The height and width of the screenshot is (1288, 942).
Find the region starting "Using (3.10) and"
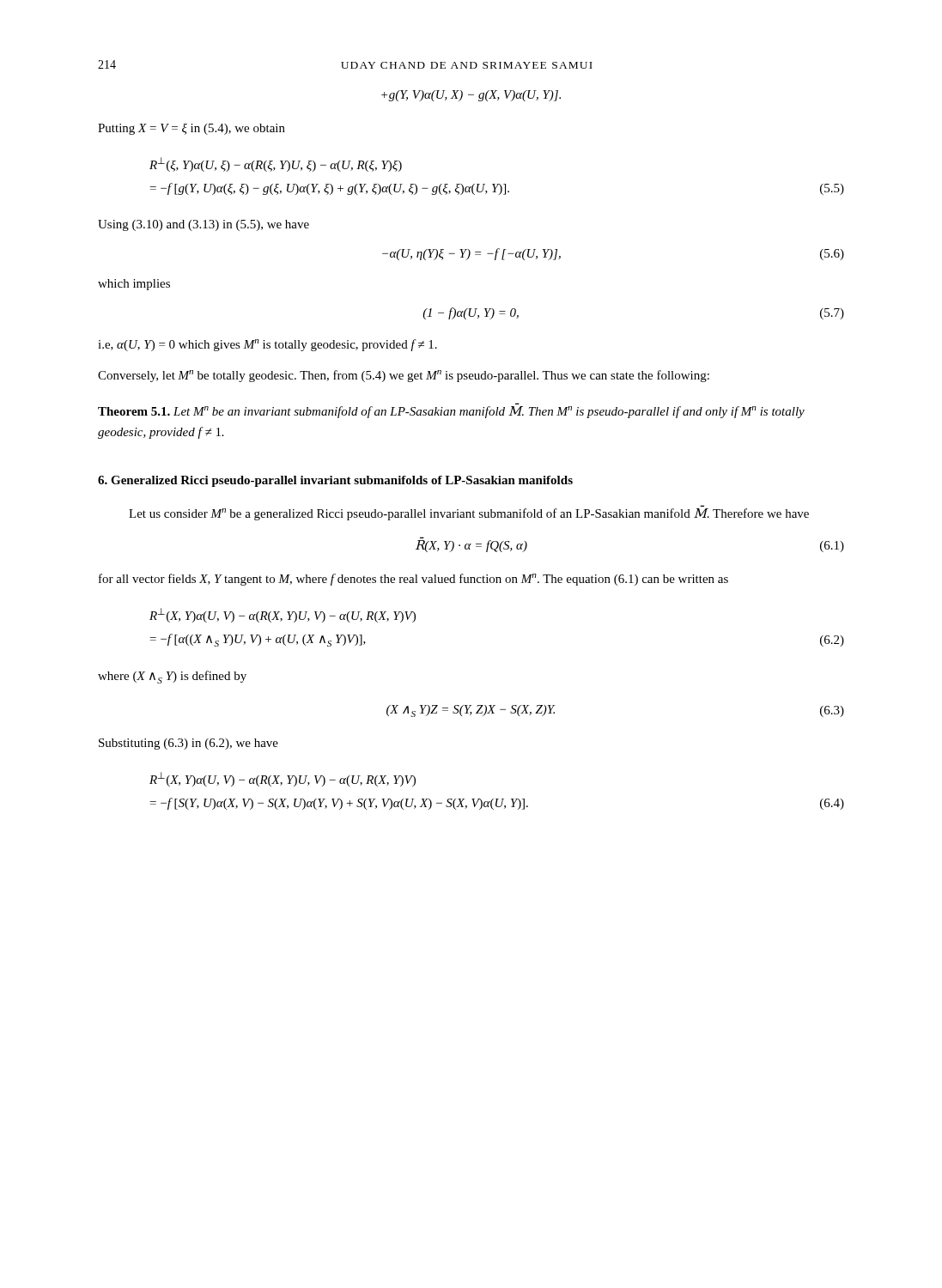[x=204, y=224]
